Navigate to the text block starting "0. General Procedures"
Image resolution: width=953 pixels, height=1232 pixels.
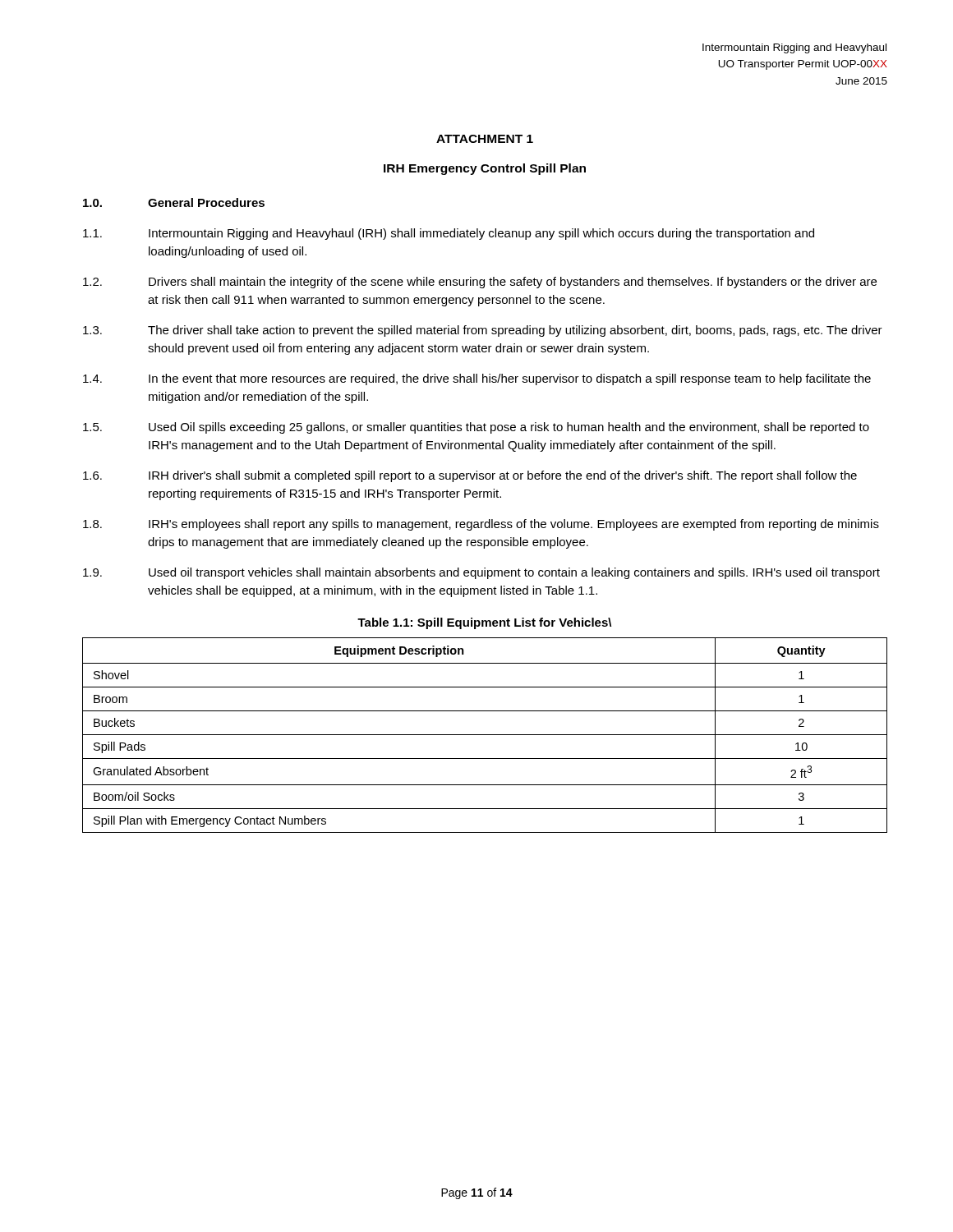coord(174,202)
